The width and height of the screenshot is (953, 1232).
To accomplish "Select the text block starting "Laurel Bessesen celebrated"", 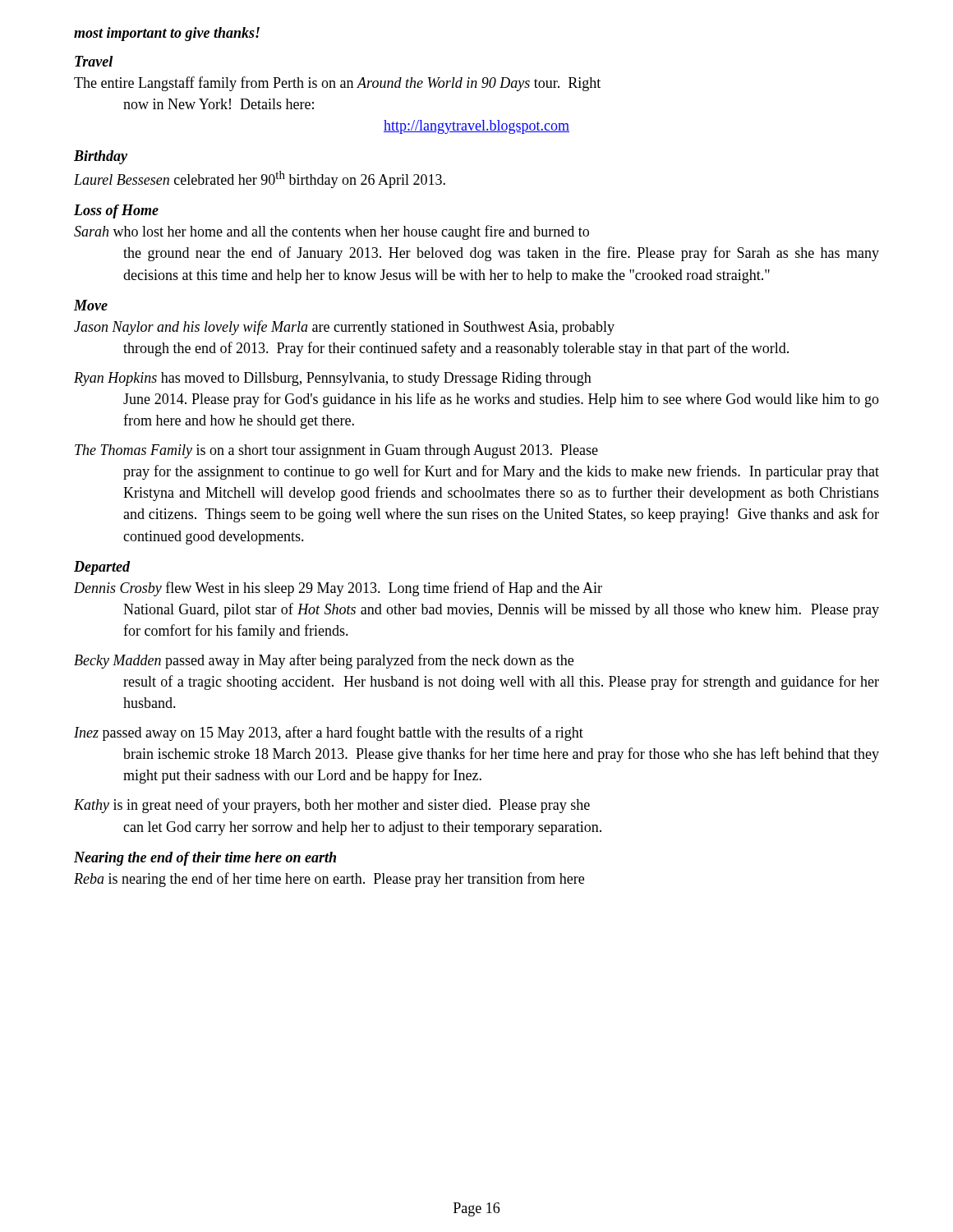I will point(260,179).
